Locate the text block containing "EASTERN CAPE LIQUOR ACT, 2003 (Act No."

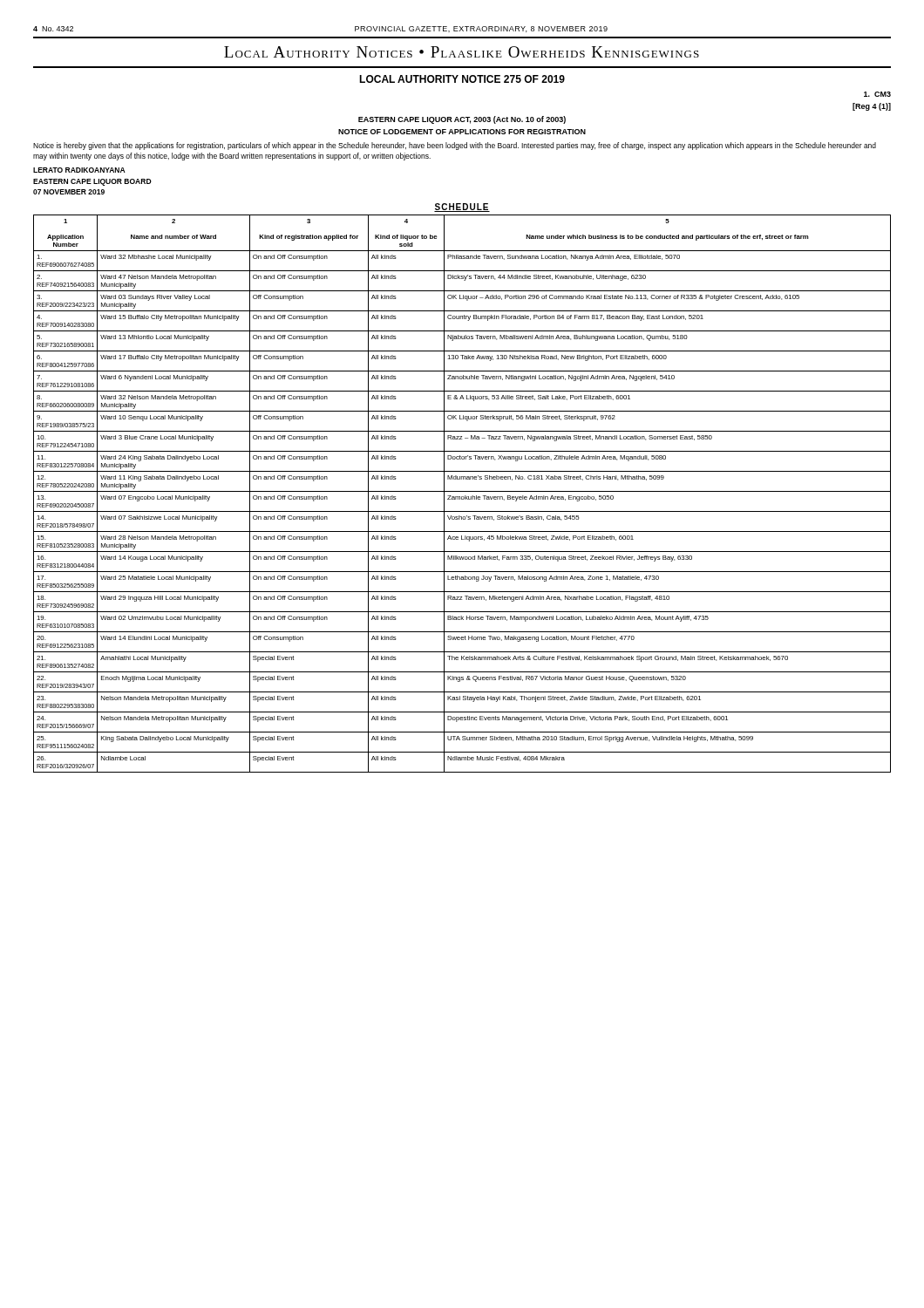[462, 125]
